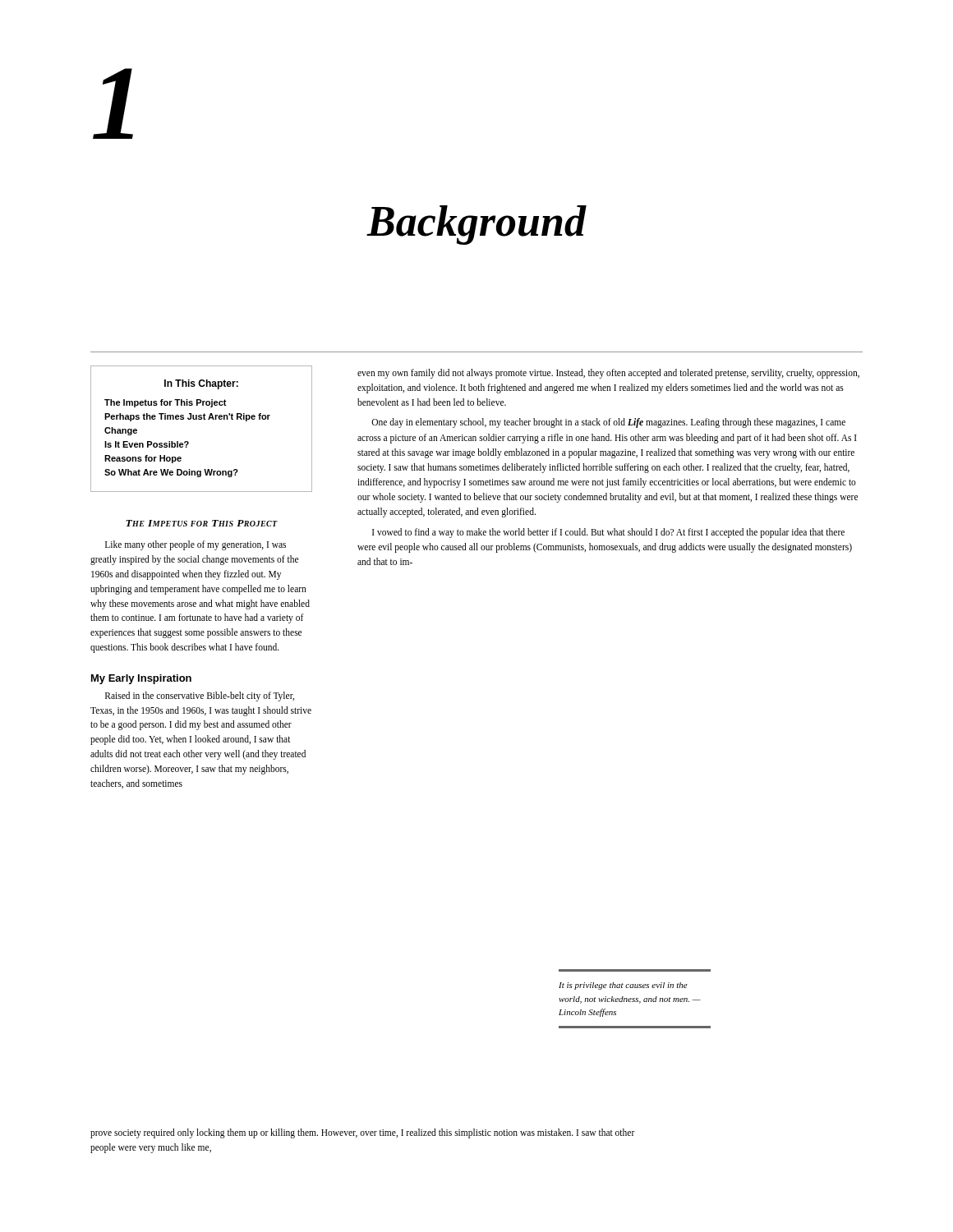Navigate to the text starting "It is privilege"
The image size is (953, 1232).
click(635, 999)
